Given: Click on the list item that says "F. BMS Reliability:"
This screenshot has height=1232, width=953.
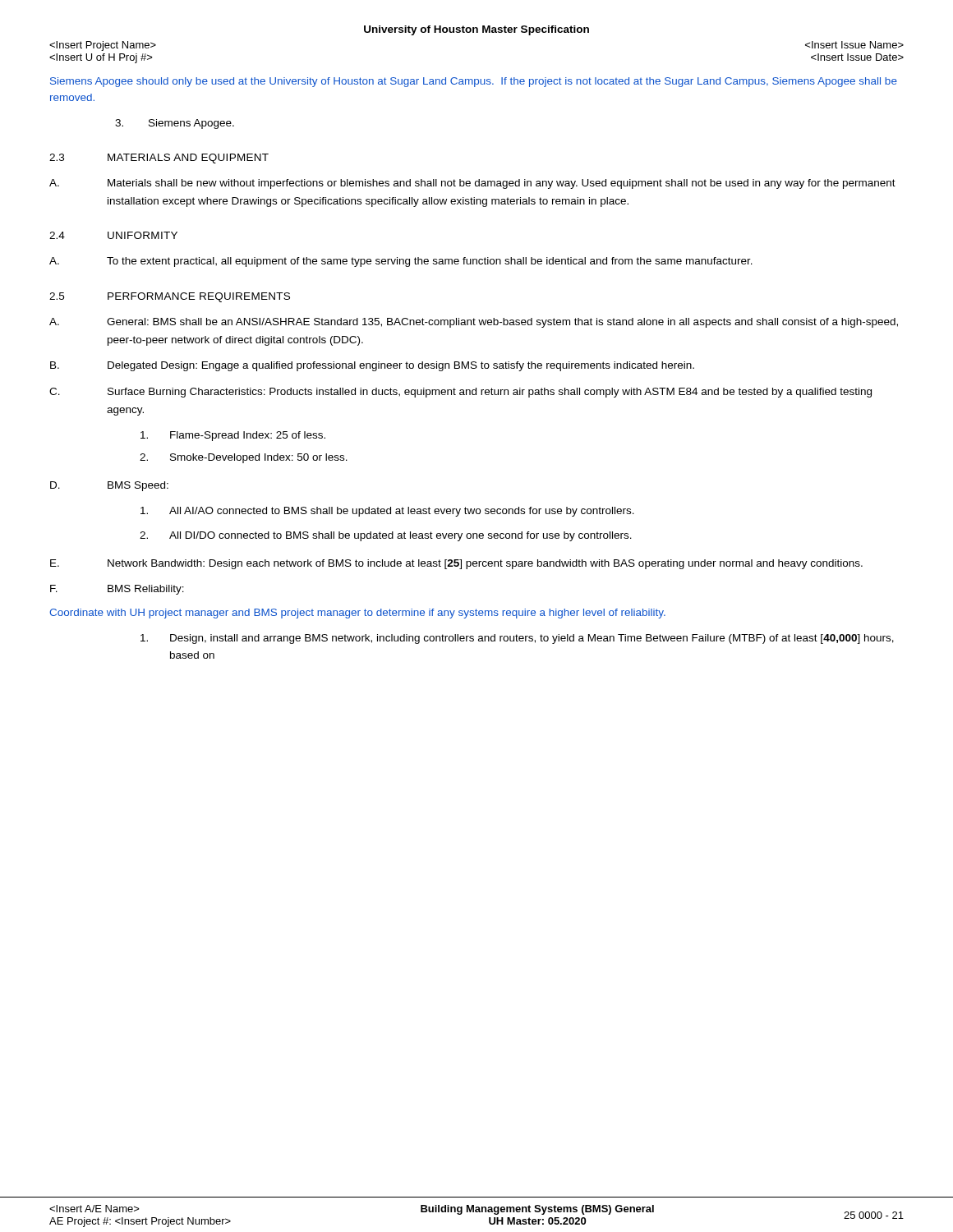Looking at the screenshot, I should (x=117, y=590).
